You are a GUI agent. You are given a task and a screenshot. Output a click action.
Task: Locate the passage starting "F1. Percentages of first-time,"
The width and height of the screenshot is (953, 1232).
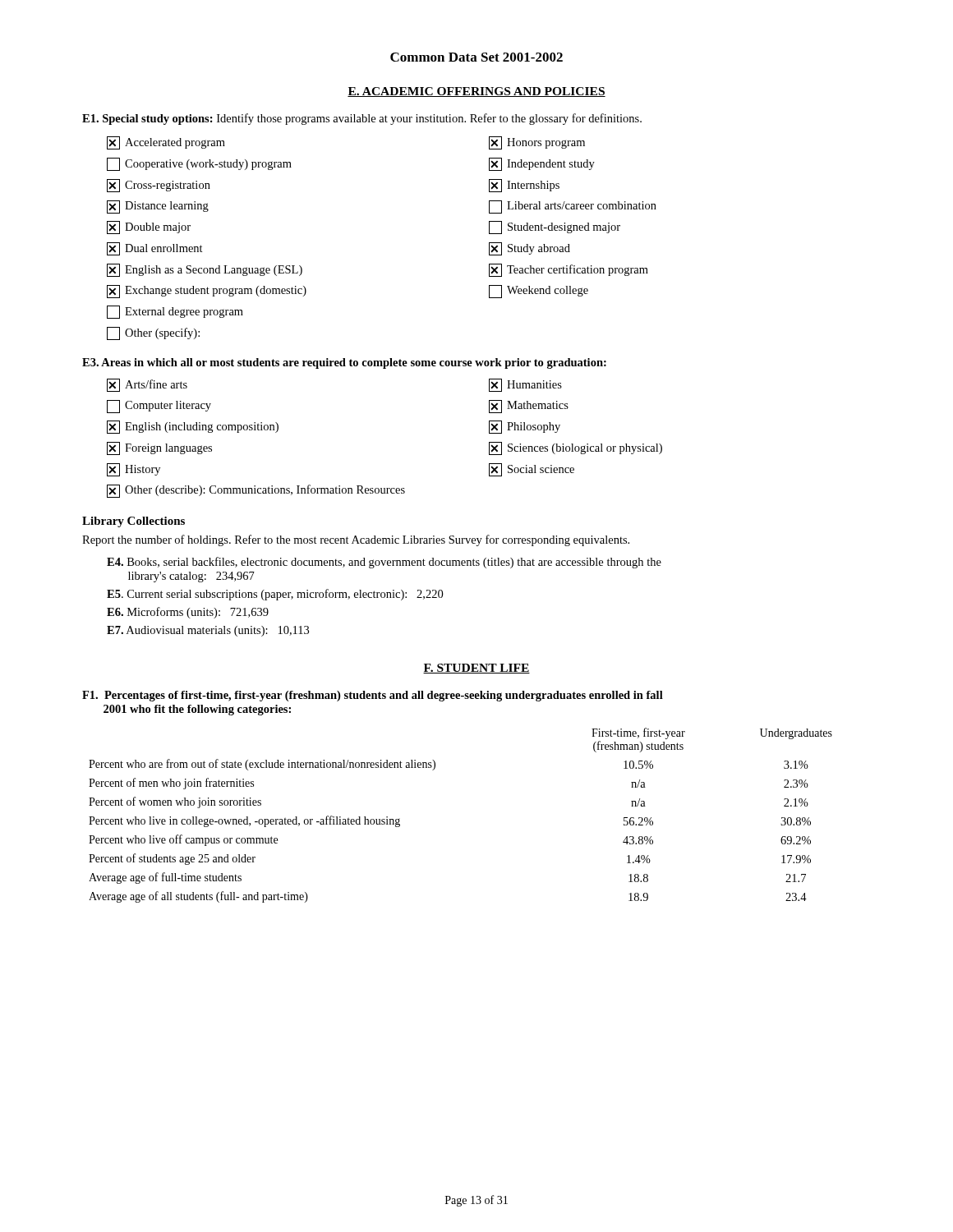tap(372, 702)
